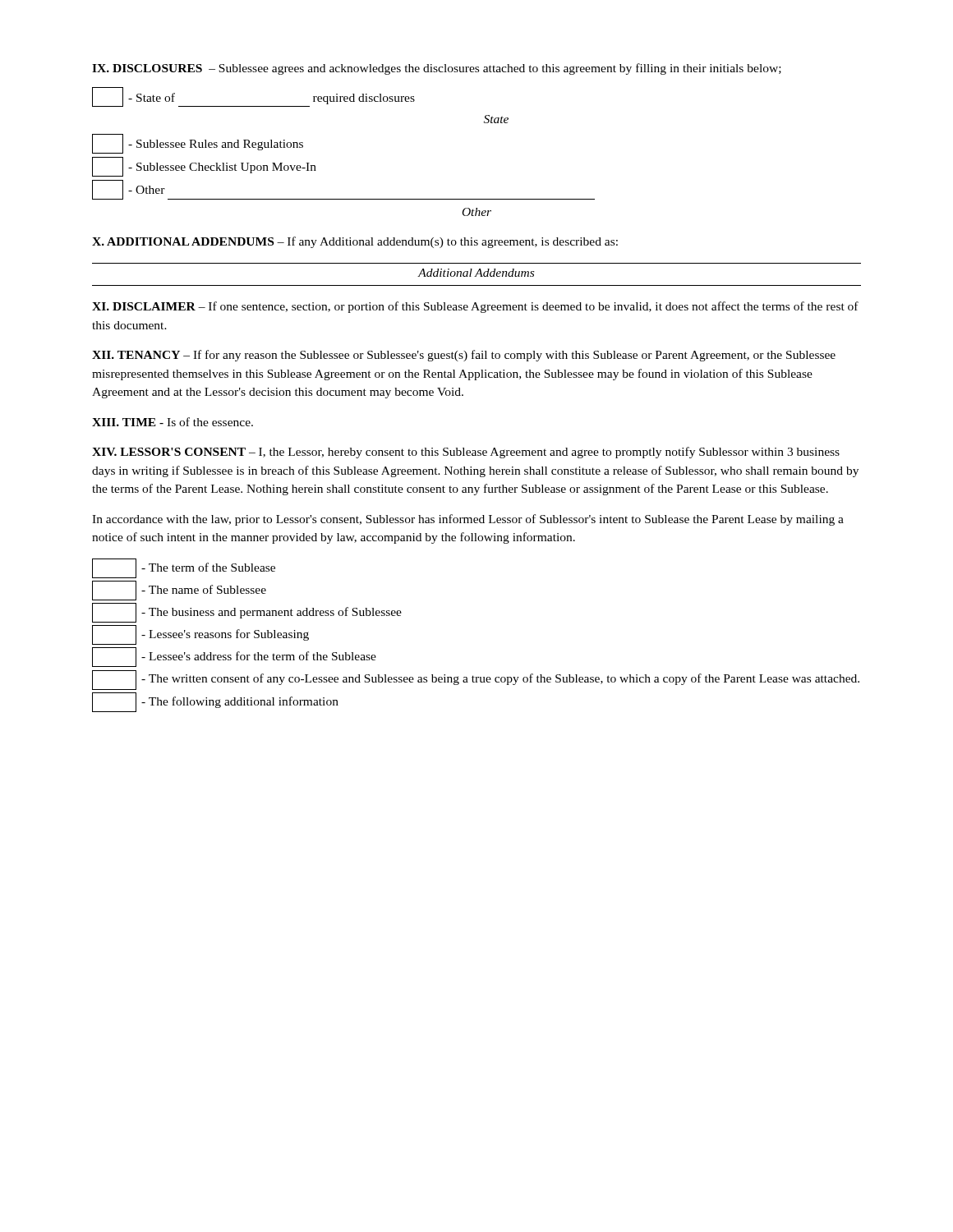Point to the element starting "Lessee's reasons for Subleasing"

200,635
